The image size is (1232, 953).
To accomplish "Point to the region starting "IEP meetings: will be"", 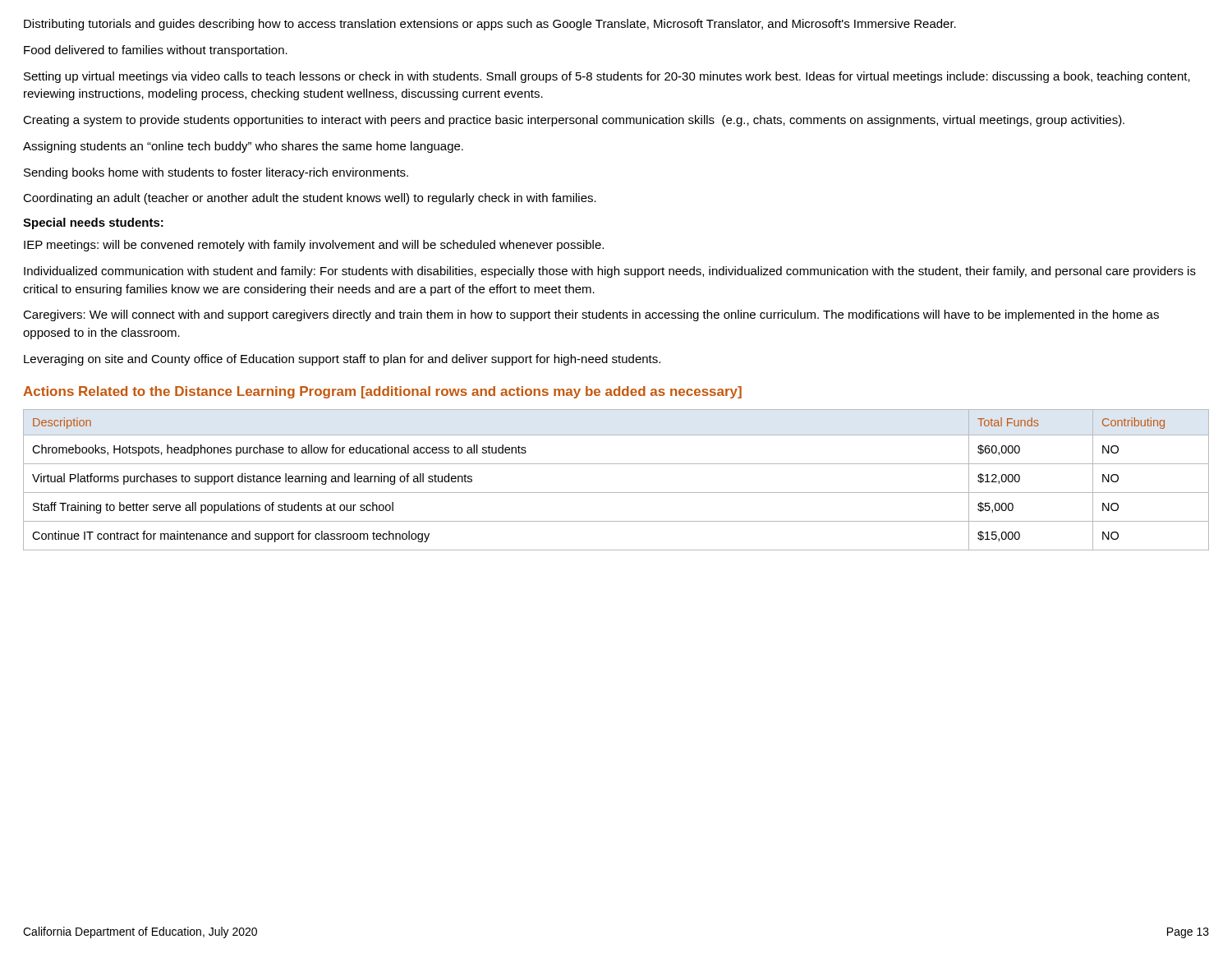I will [314, 244].
